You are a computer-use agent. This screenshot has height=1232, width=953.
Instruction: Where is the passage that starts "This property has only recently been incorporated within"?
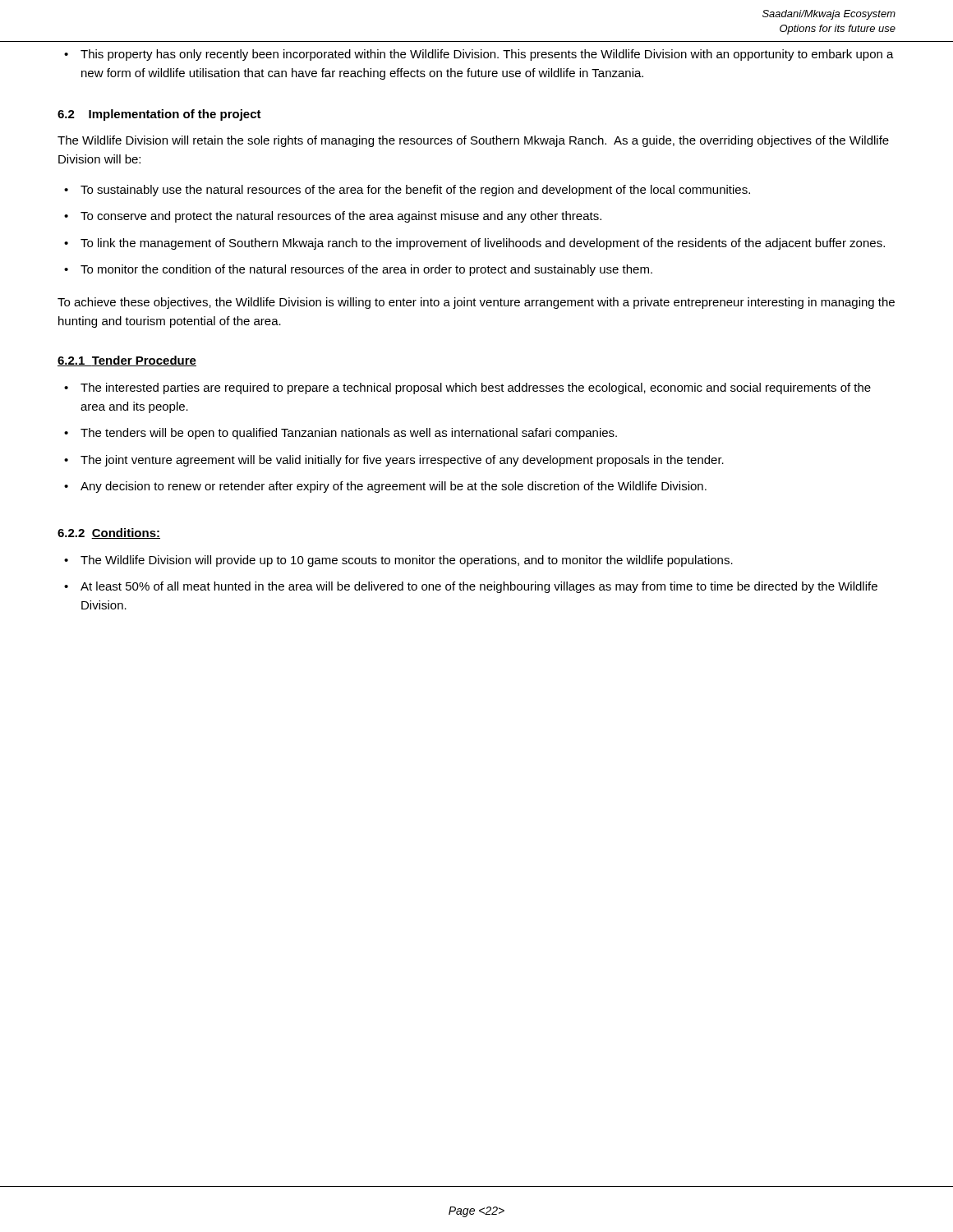click(476, 64)
